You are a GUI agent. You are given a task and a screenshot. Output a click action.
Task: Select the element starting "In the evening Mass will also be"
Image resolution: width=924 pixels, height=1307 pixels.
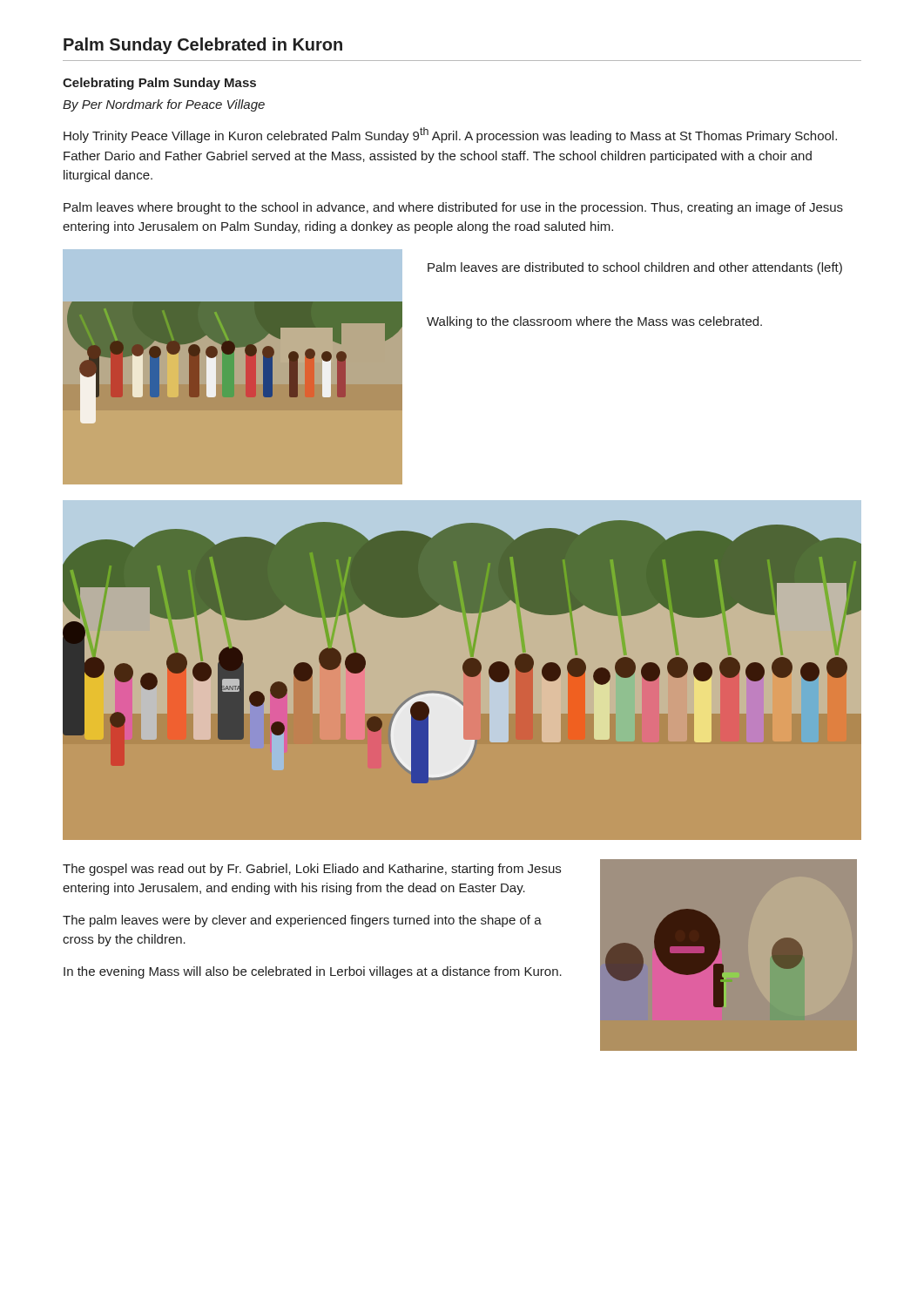(312, 971)
